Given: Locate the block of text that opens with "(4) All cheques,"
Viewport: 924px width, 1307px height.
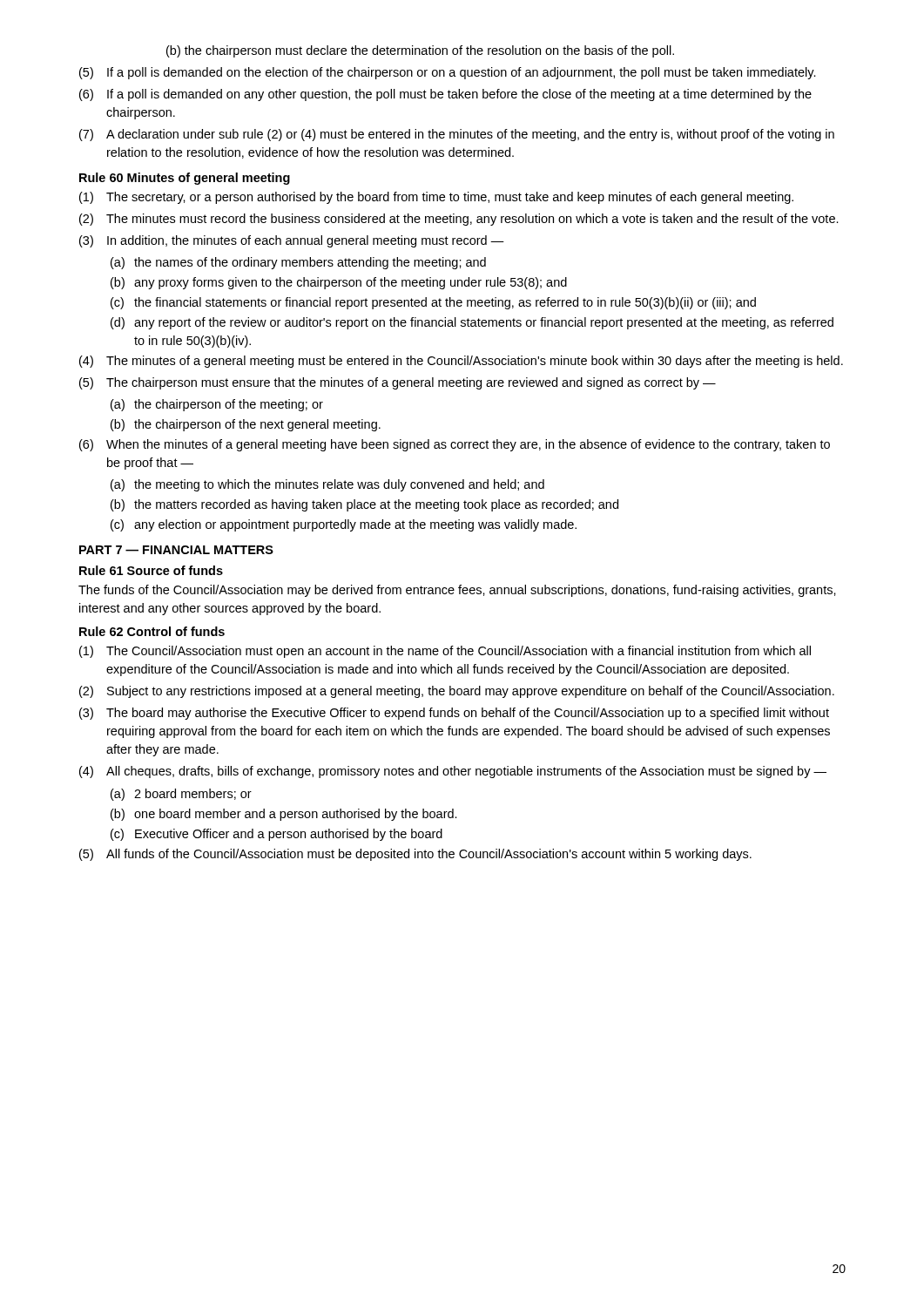Looking at the screenshot, I should click(x=462, y=772).
